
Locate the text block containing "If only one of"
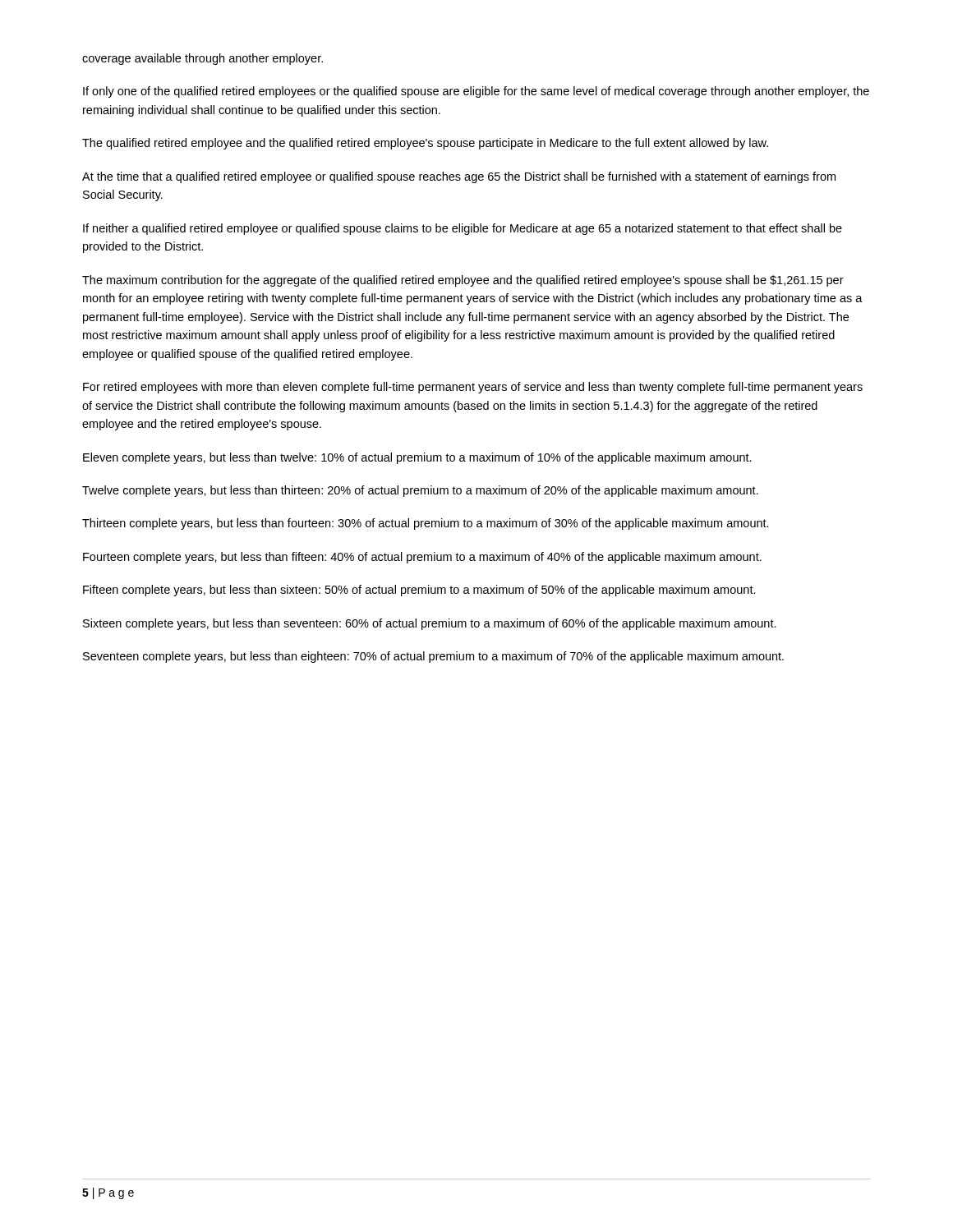tap(476, 101)
